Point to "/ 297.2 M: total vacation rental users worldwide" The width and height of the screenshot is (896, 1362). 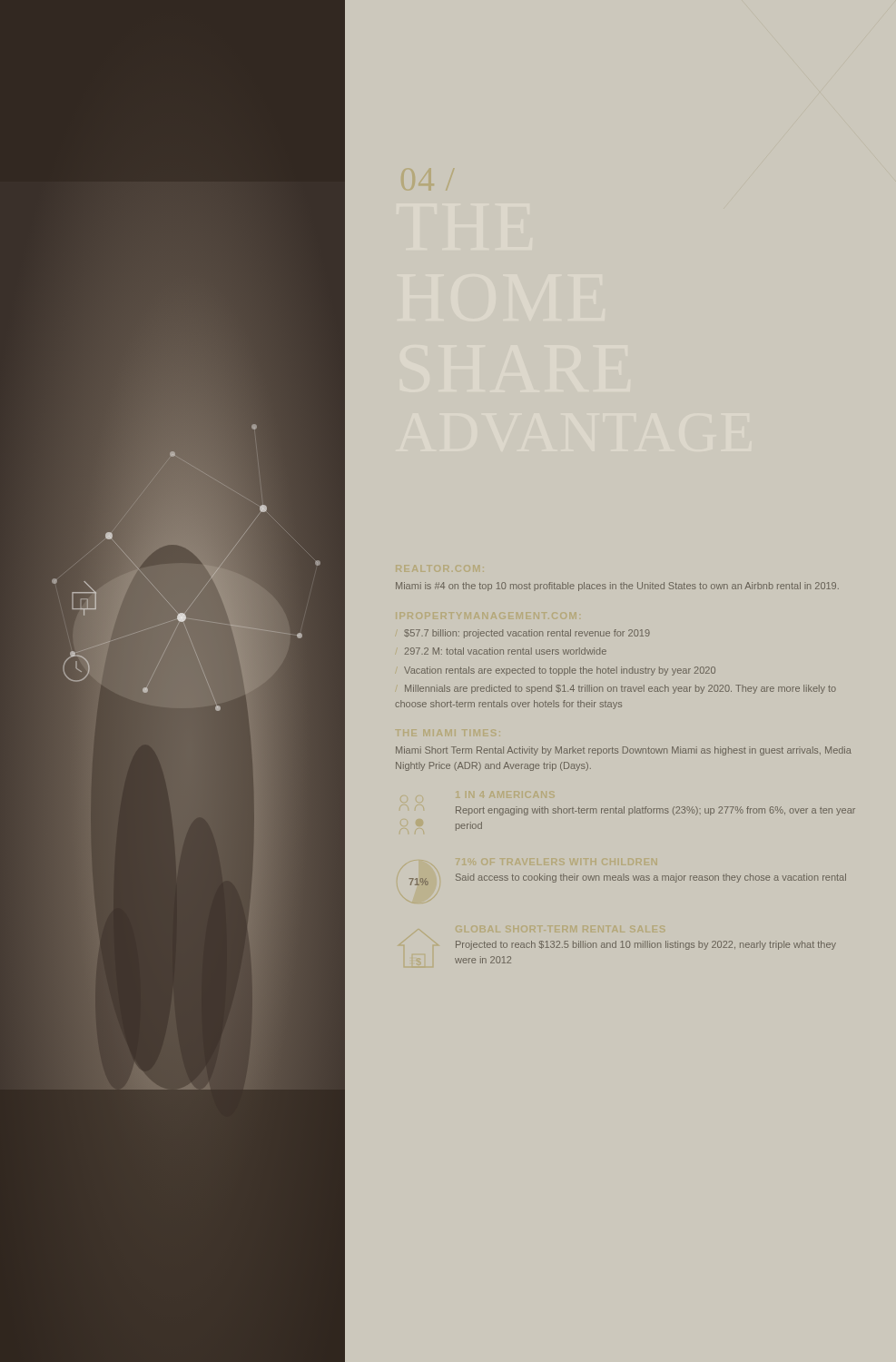(x=501, y=651)
